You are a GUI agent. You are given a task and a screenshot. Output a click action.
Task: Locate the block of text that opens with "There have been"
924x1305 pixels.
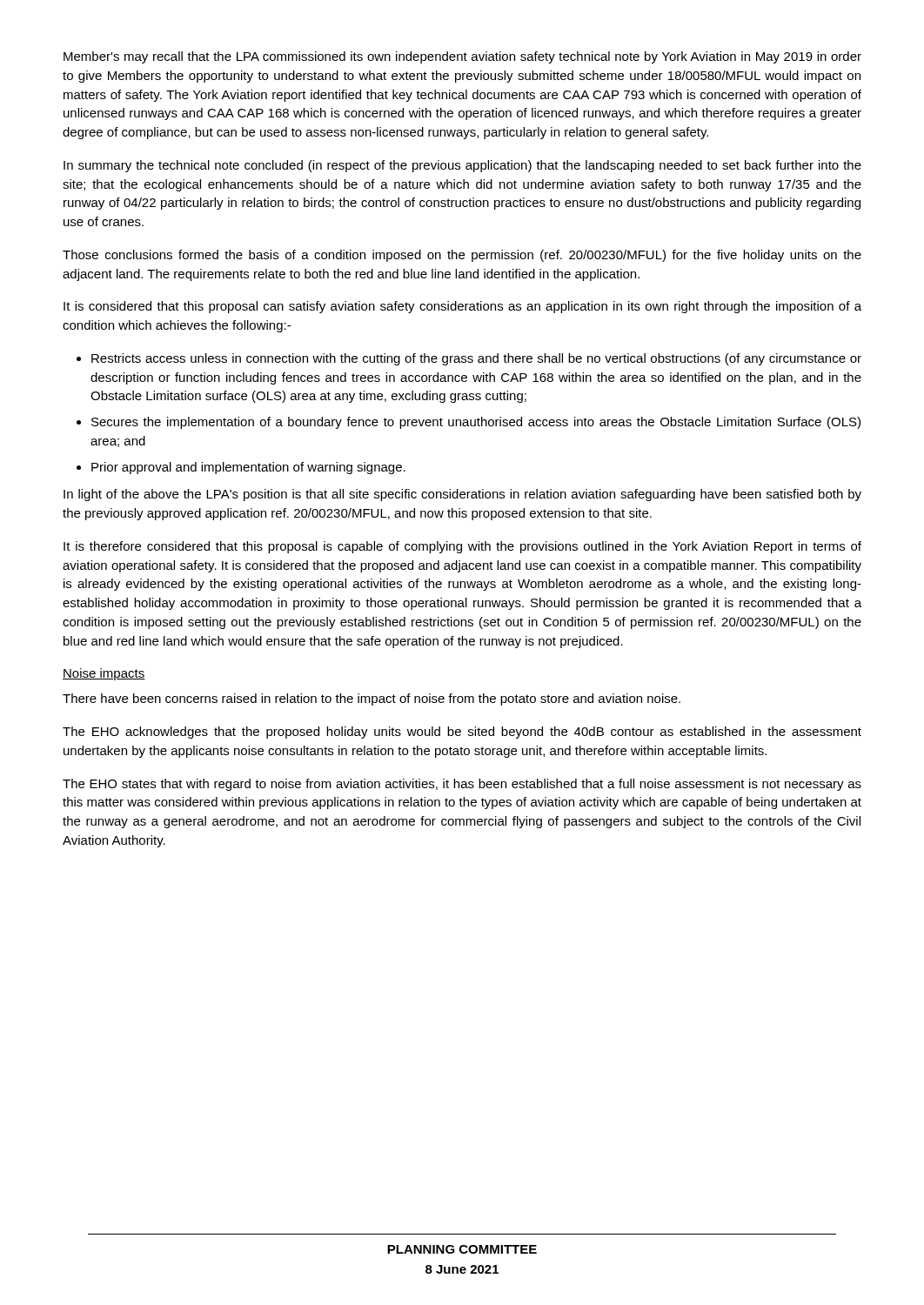coord(372,698)
